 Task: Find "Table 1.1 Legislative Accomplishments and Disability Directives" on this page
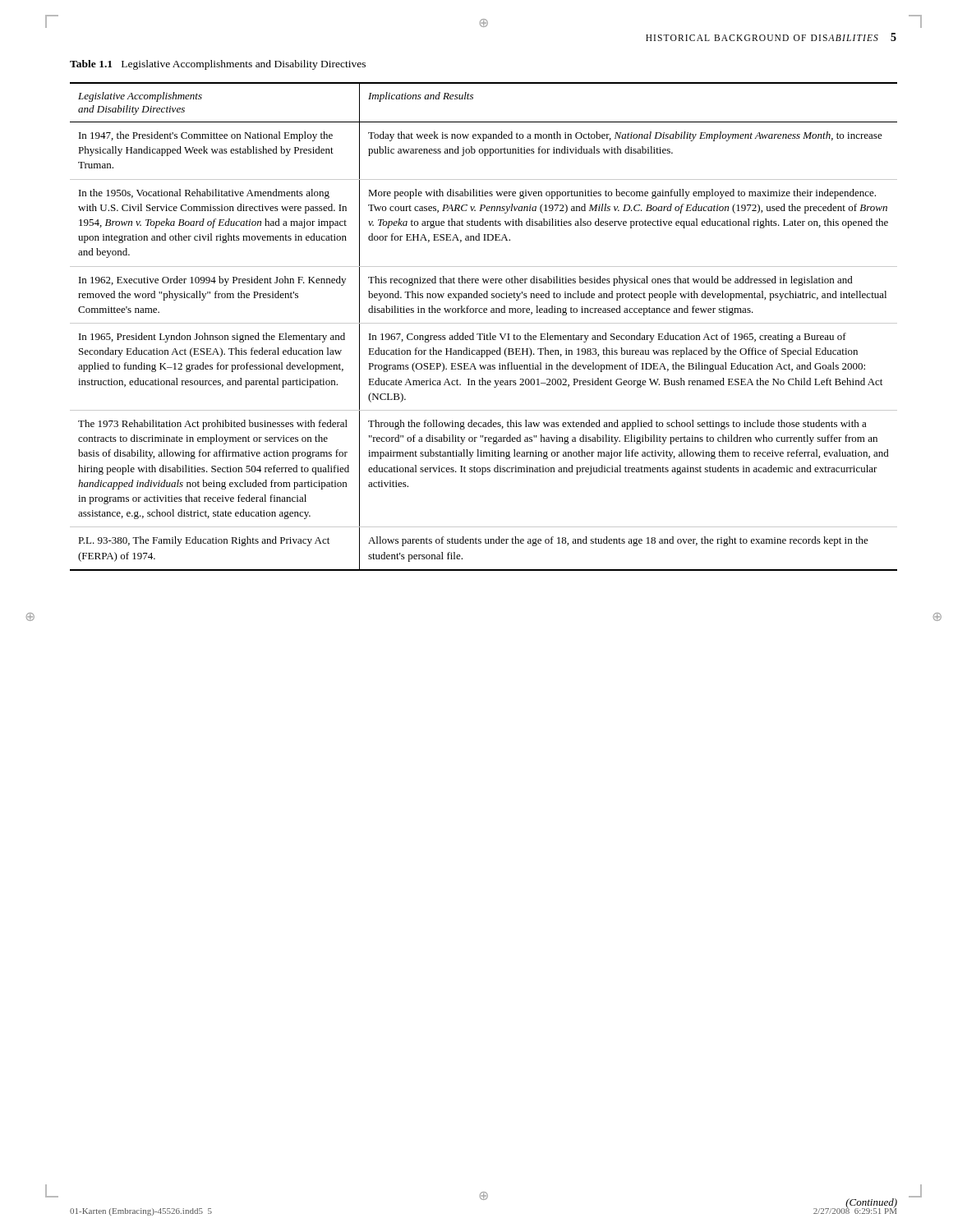coord(218,64)
